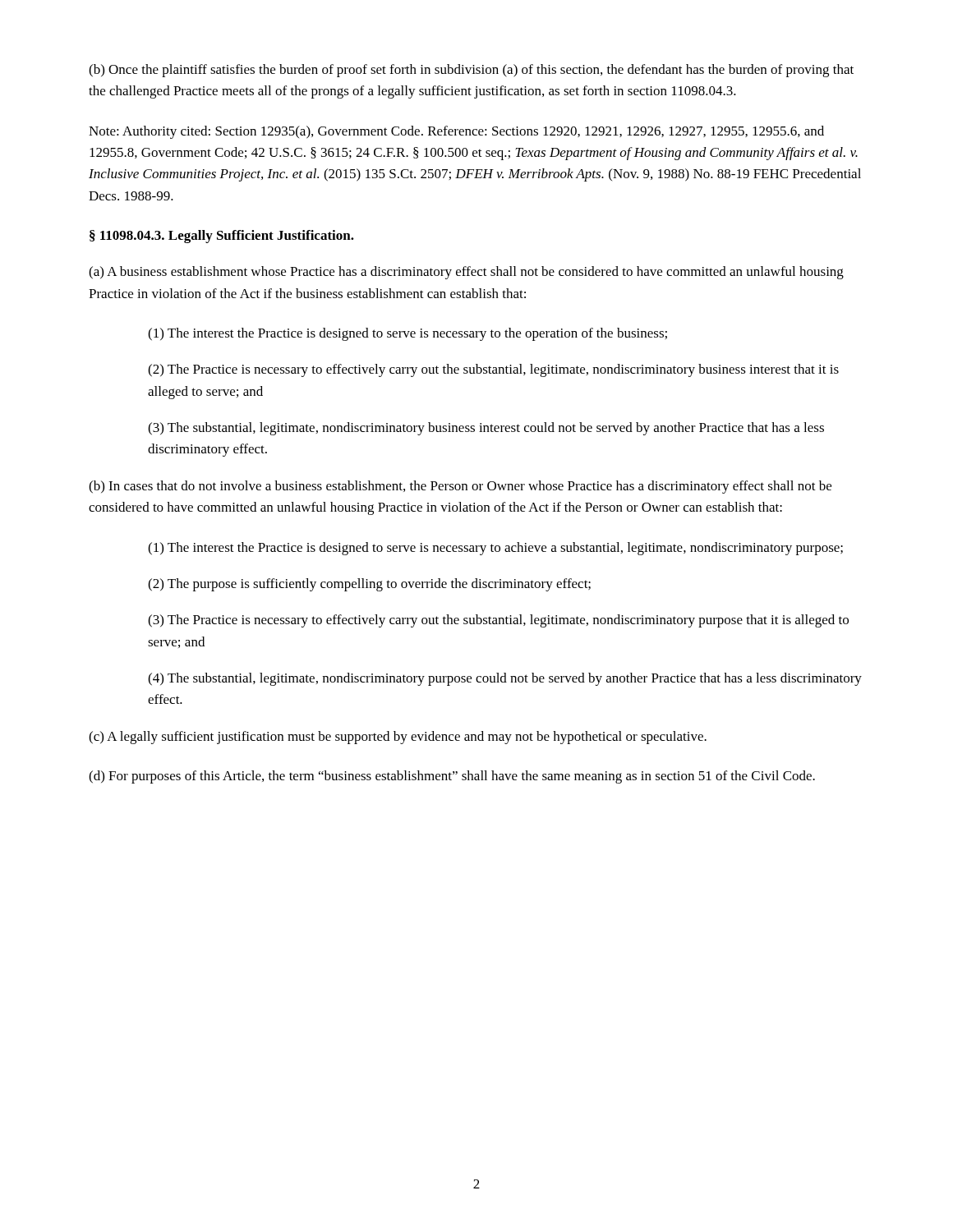Find the block starting "(4) The substantial, legitimate,"
953x1232 pixels.
pyautogui.click(x=505, y=689)
